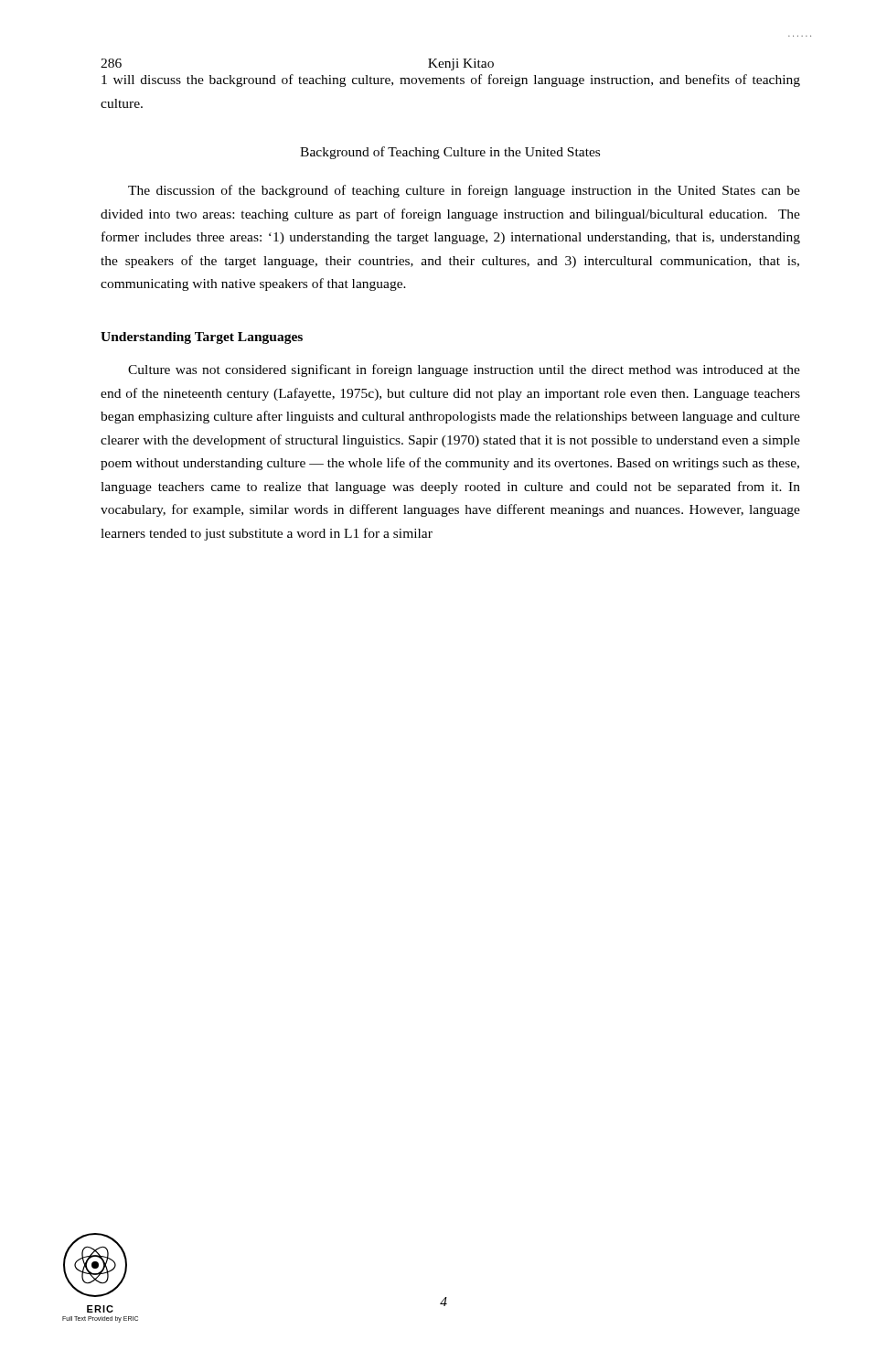Point to the text starting "Understanding Target Languages"
Image resolution: width=887 pixels, height=1372 pixels.
point(202,336)
